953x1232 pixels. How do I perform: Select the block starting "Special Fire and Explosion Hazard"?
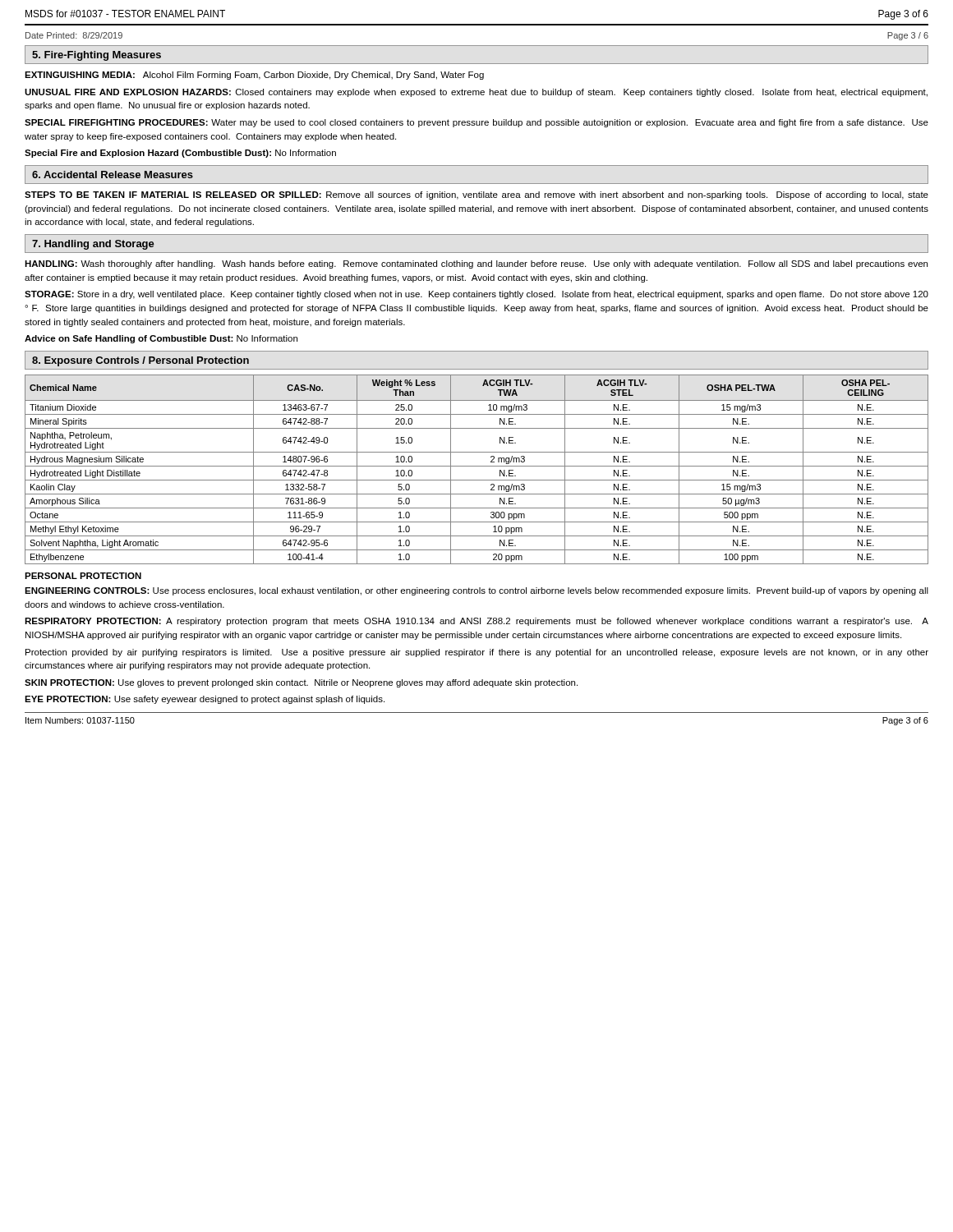coord(181,153)
